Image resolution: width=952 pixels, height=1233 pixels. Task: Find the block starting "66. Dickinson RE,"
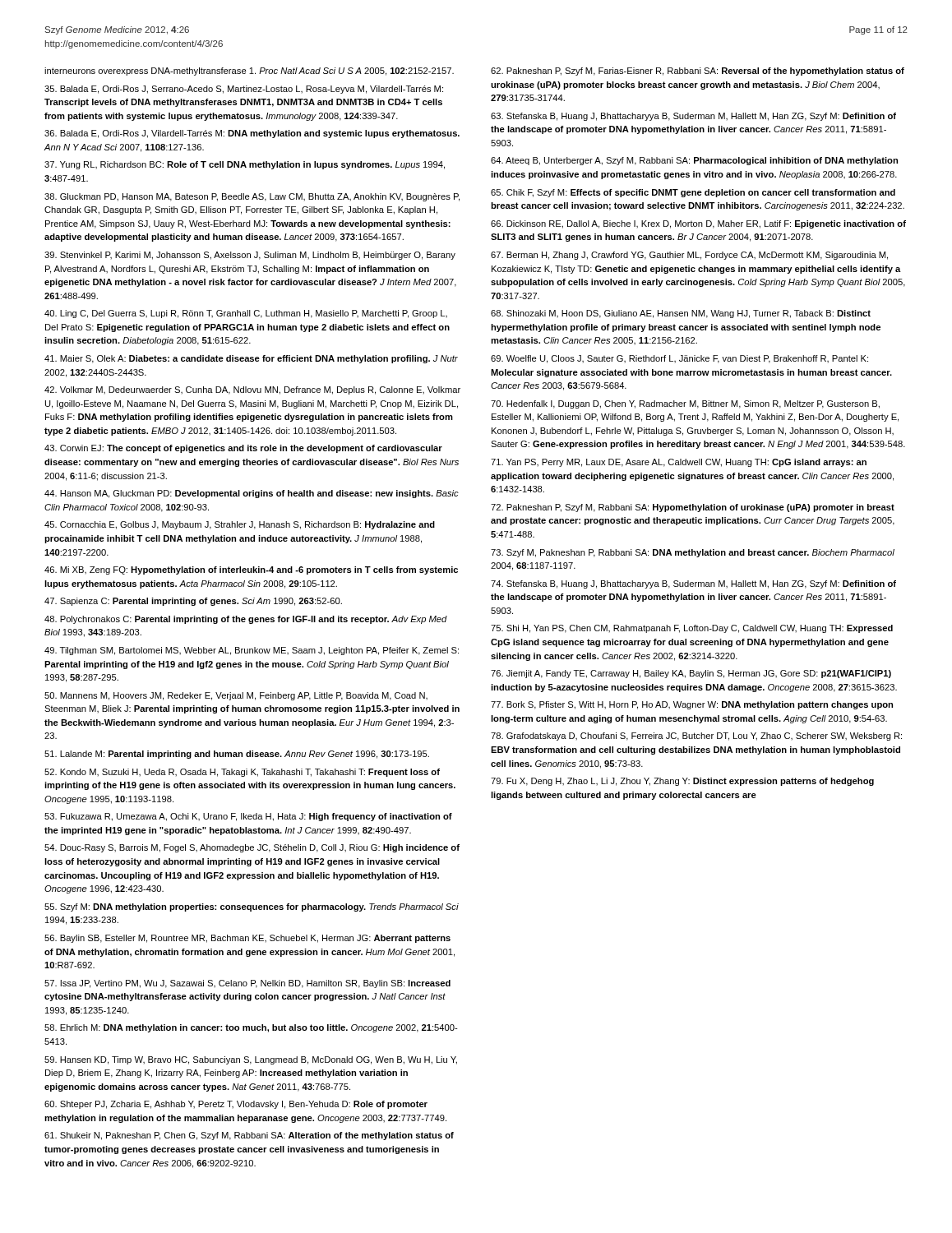pyautogui.click(x=698, y=230)
